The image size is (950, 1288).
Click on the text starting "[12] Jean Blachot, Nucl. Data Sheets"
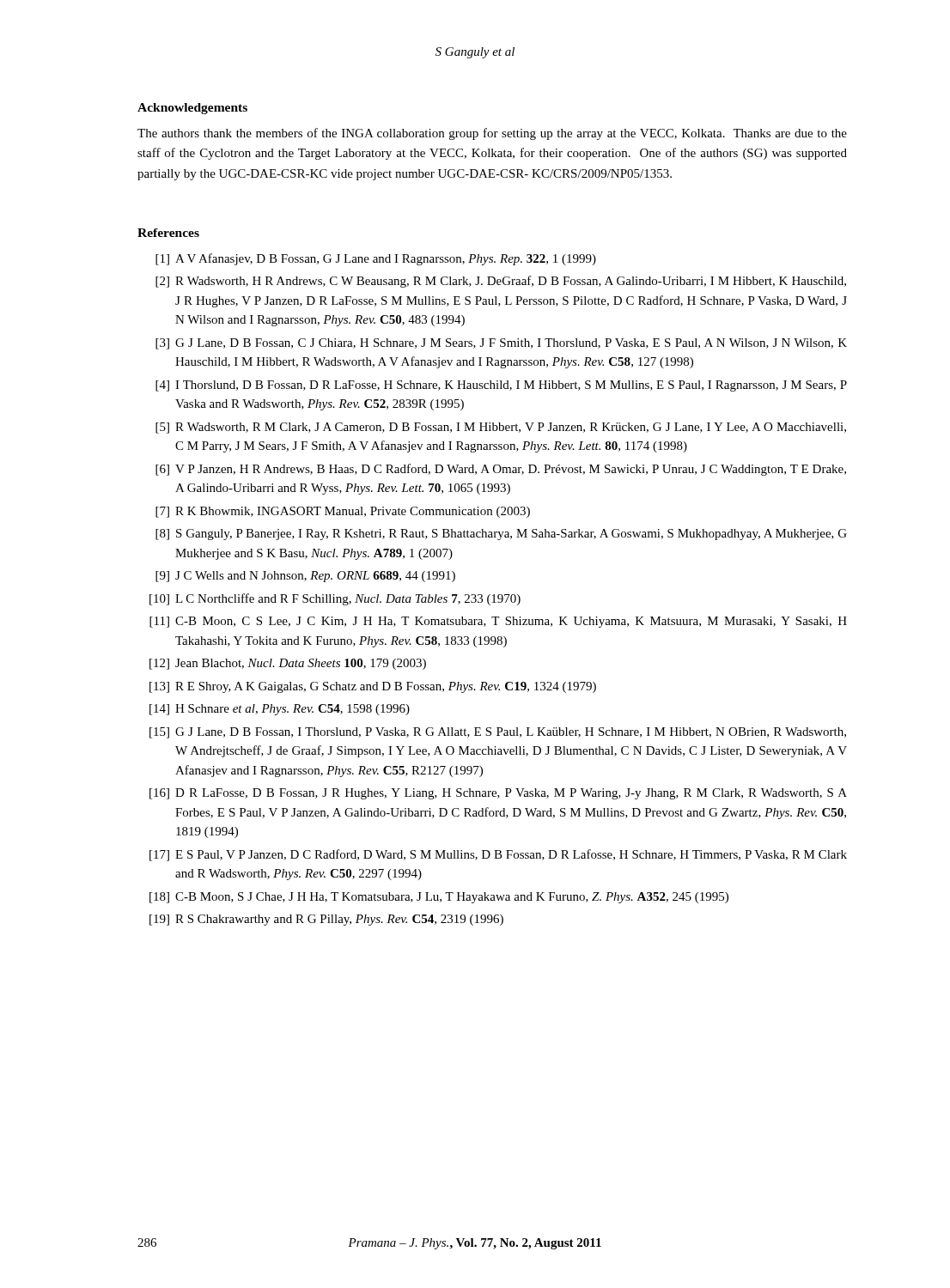(288, 664)
